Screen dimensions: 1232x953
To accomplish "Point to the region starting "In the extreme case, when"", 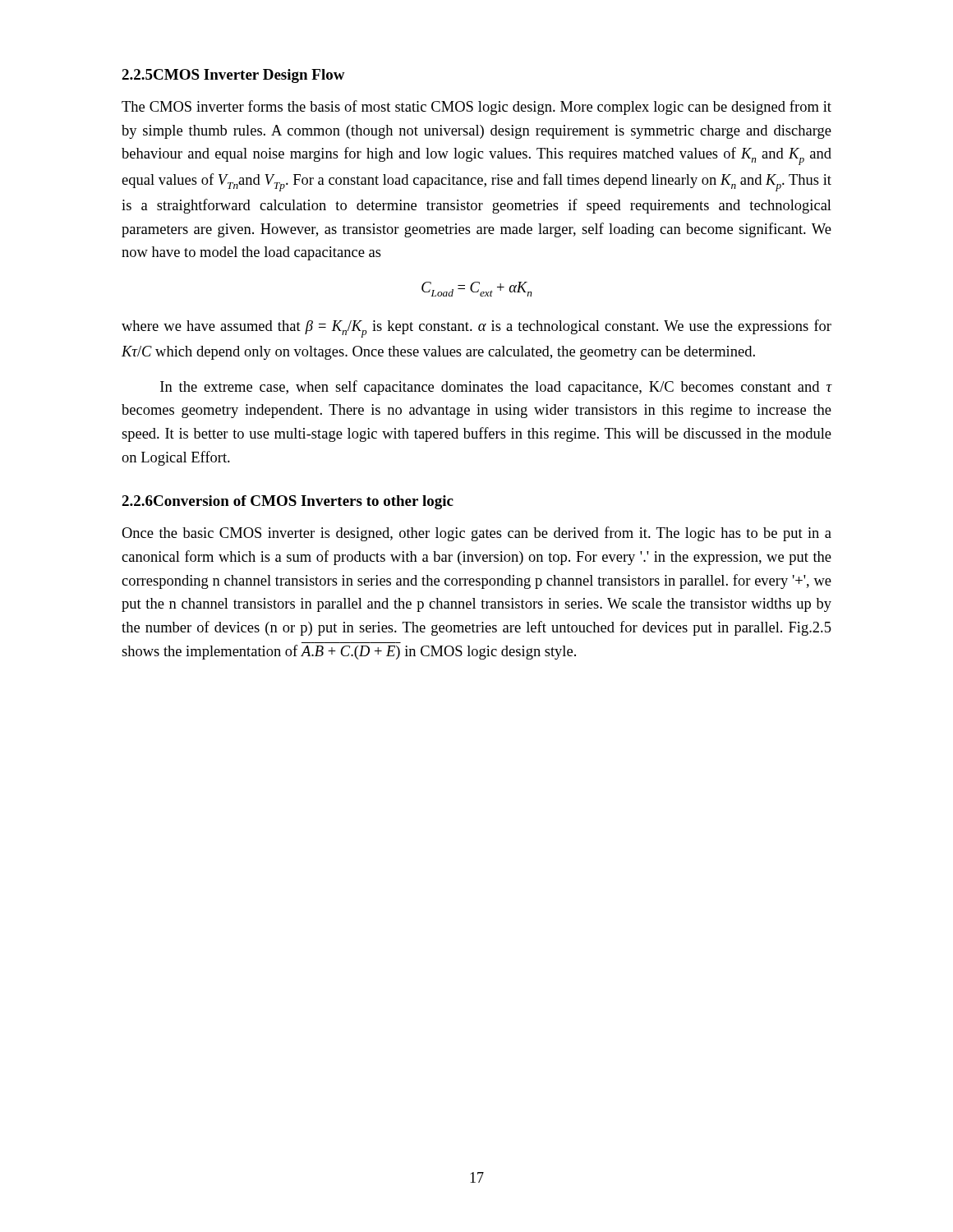I will pyautogui.click(x=476, y=422).
